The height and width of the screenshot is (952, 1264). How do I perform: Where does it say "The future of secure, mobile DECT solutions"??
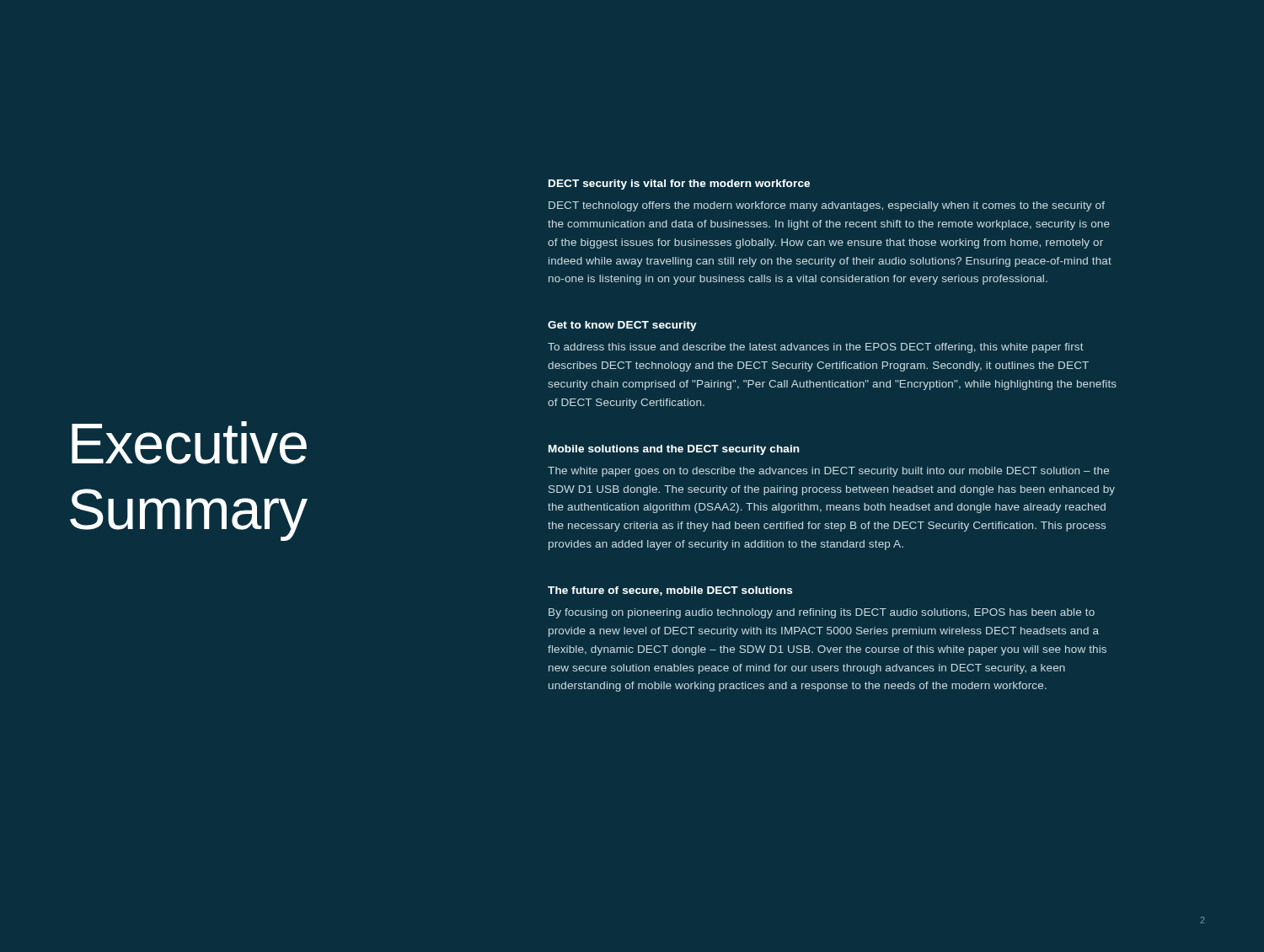[x=670, y=590]
